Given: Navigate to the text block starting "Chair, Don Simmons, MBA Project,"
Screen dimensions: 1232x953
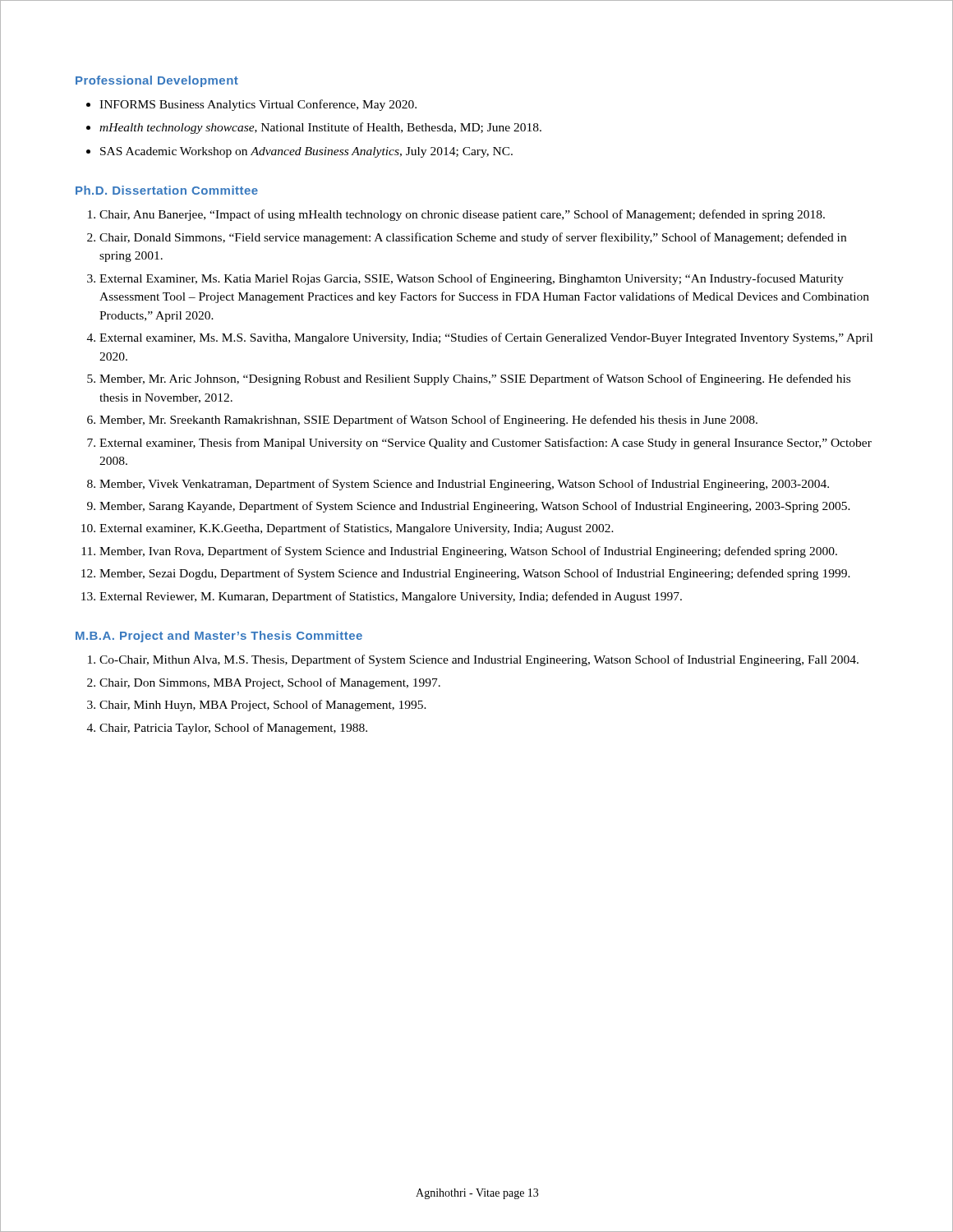Looking at the screenshot, I should [x=270, y=682].
